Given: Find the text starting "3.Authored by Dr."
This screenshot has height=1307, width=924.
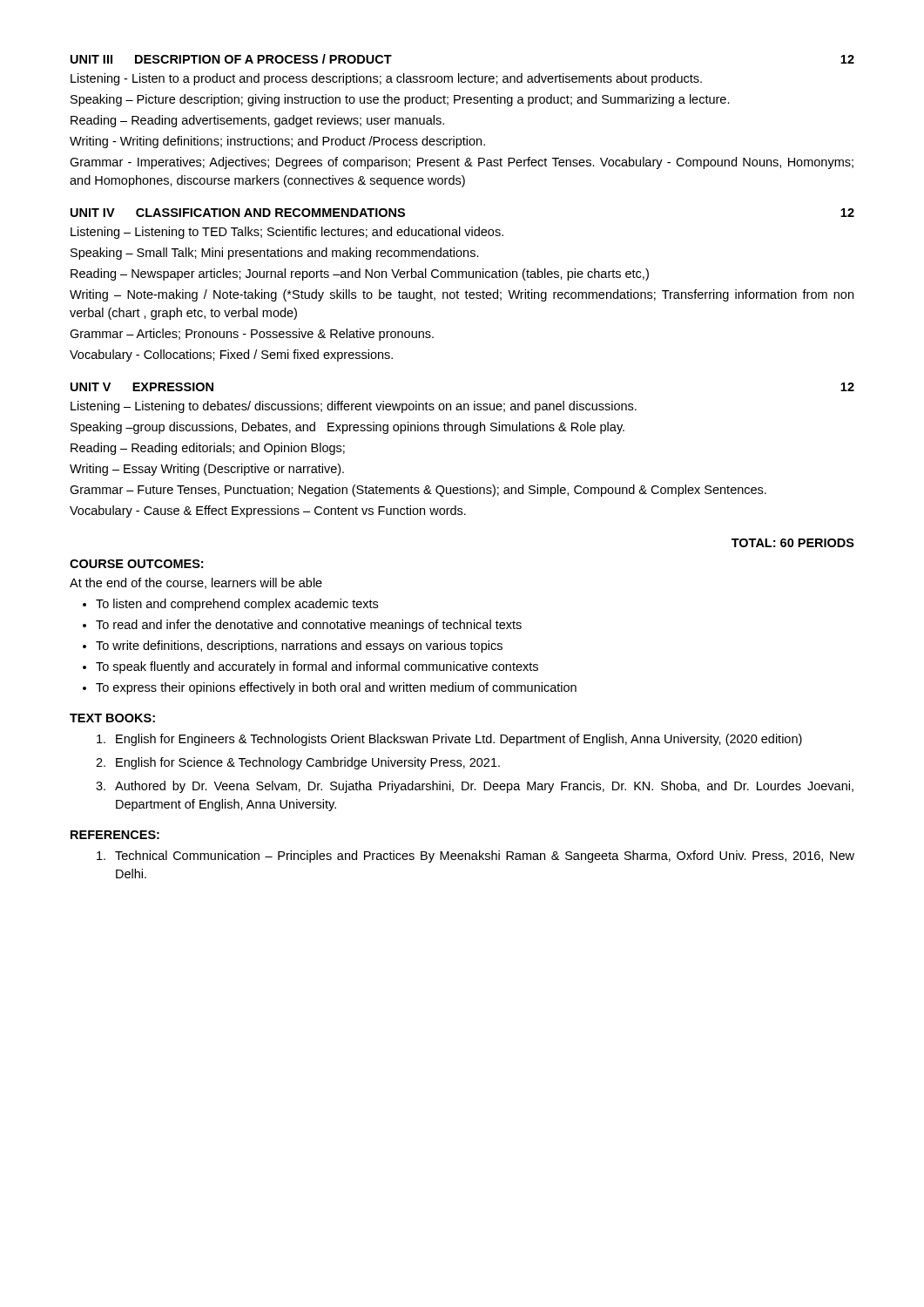Looking at the screenshot, I should tap(475, 796).
